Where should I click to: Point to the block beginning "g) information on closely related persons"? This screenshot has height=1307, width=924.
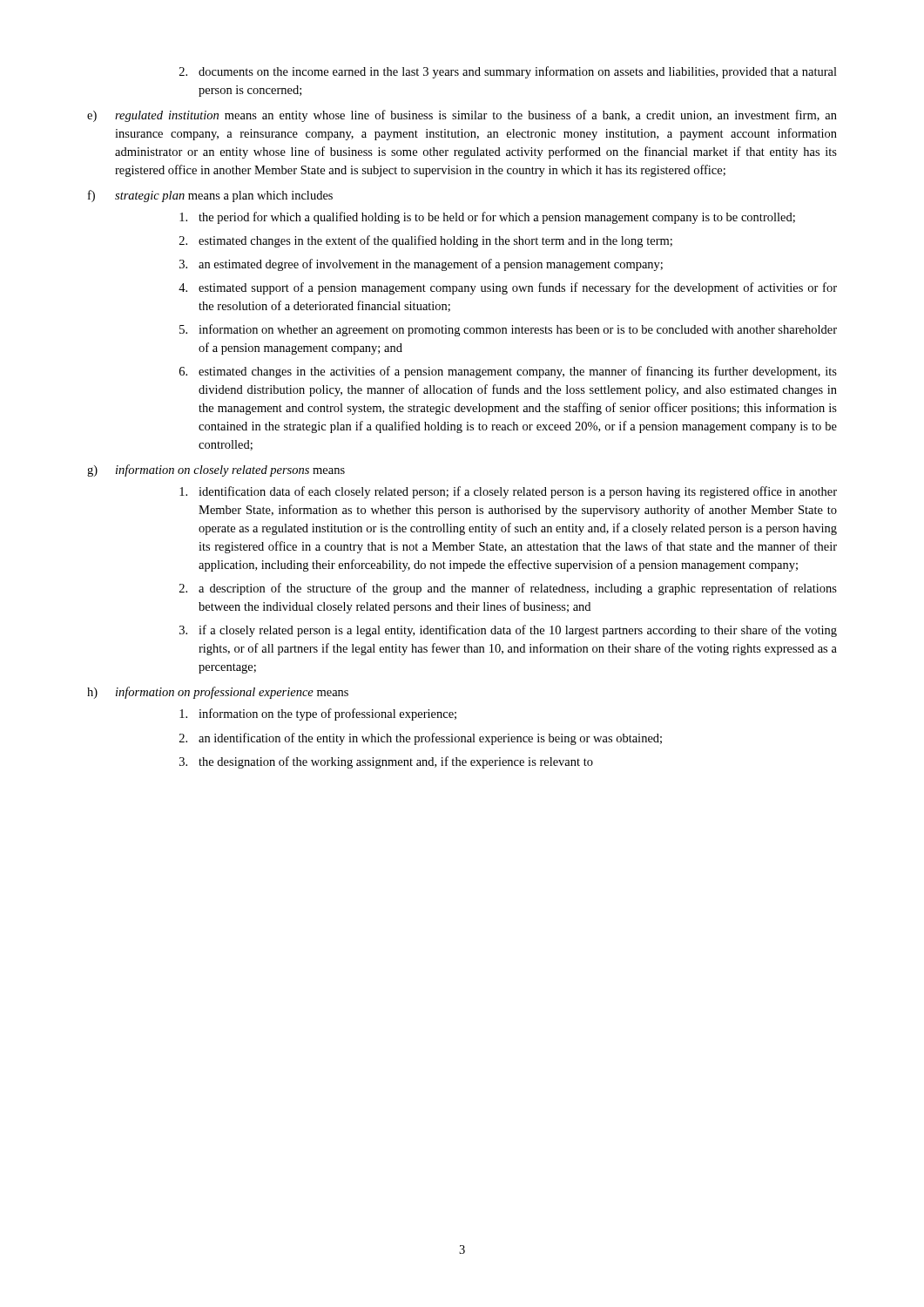click(x=216, y=471)
